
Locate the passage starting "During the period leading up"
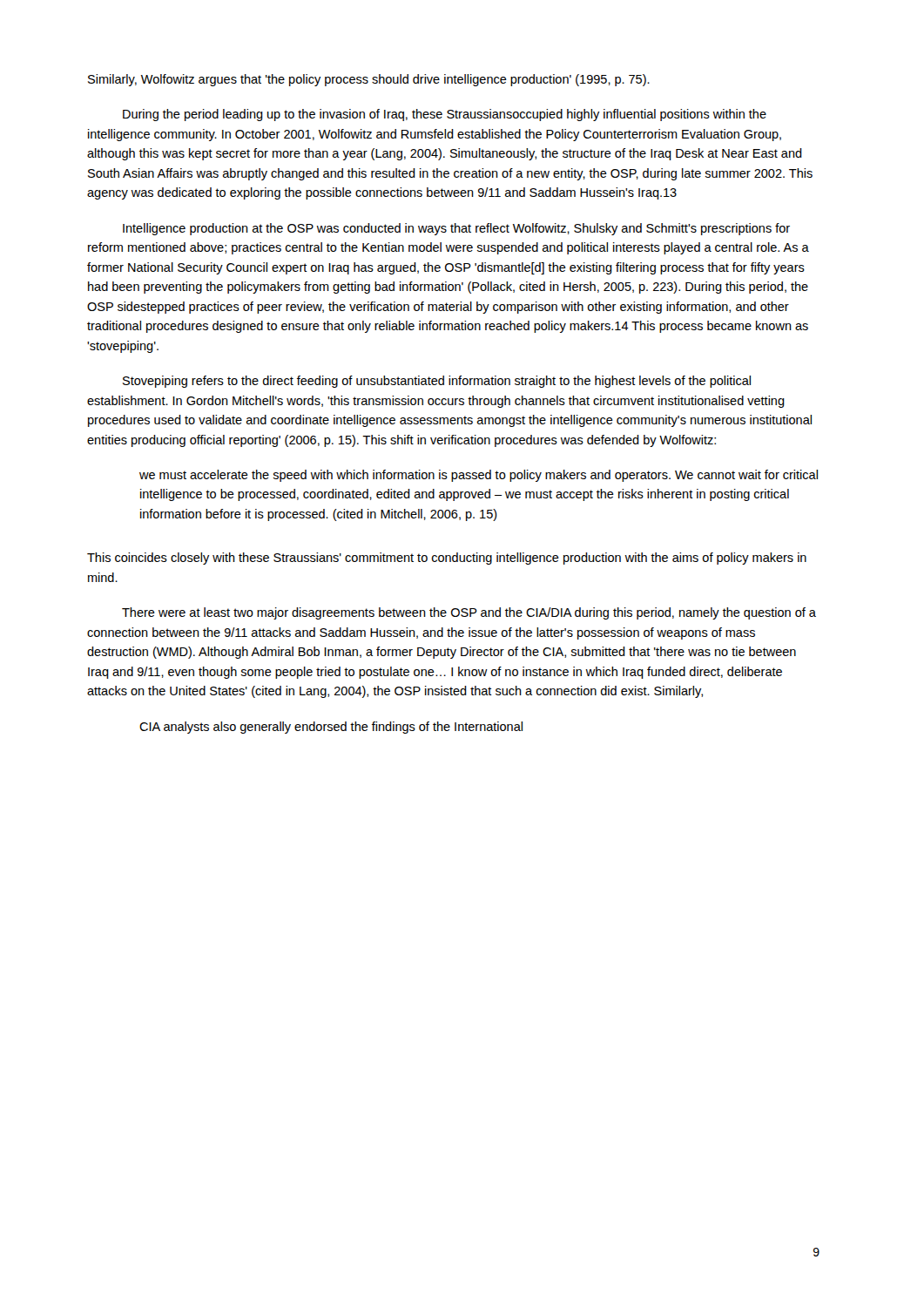450,154
